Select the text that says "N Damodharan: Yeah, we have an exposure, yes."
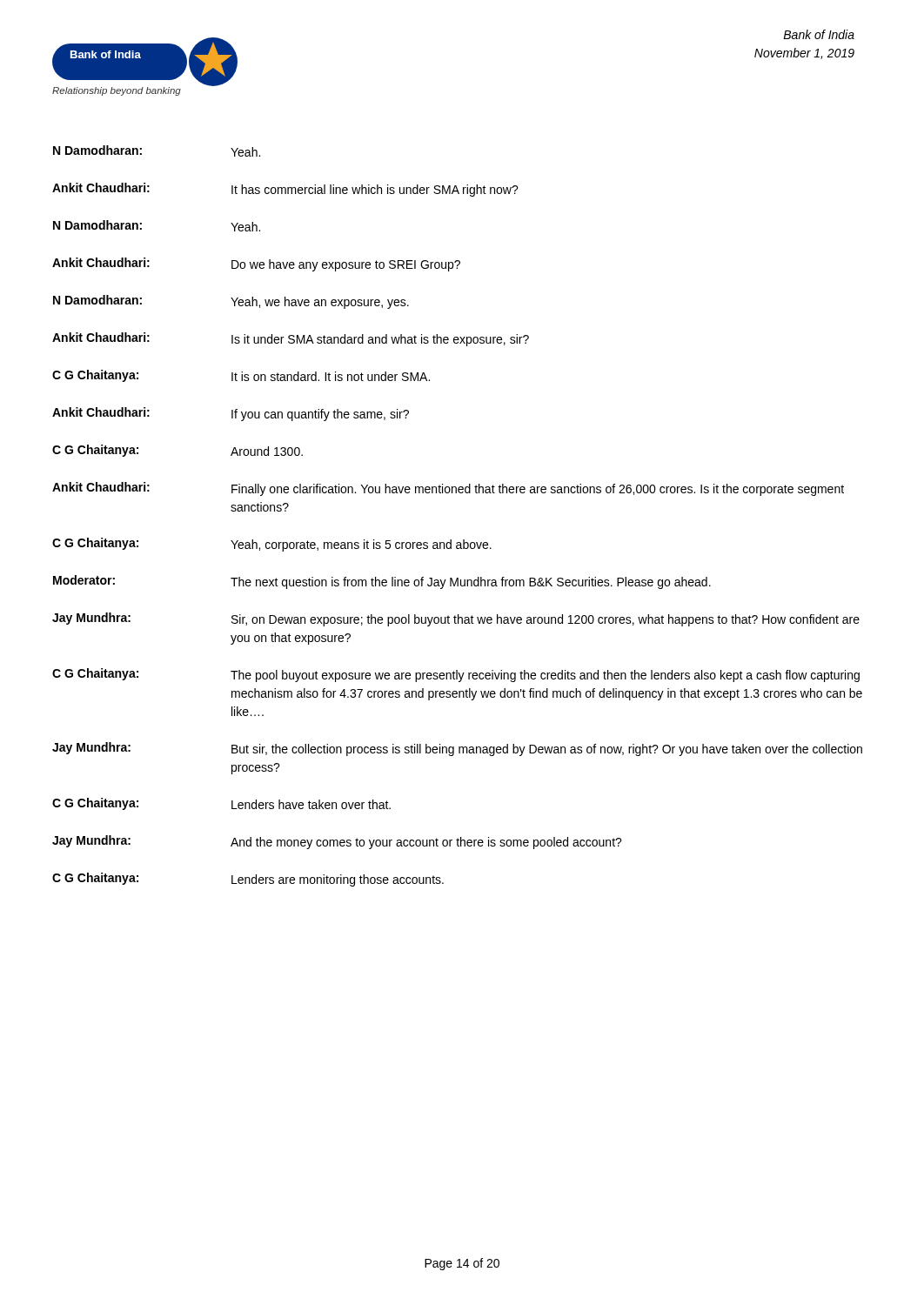This screenshot has height=1305, width=924. 231,302
